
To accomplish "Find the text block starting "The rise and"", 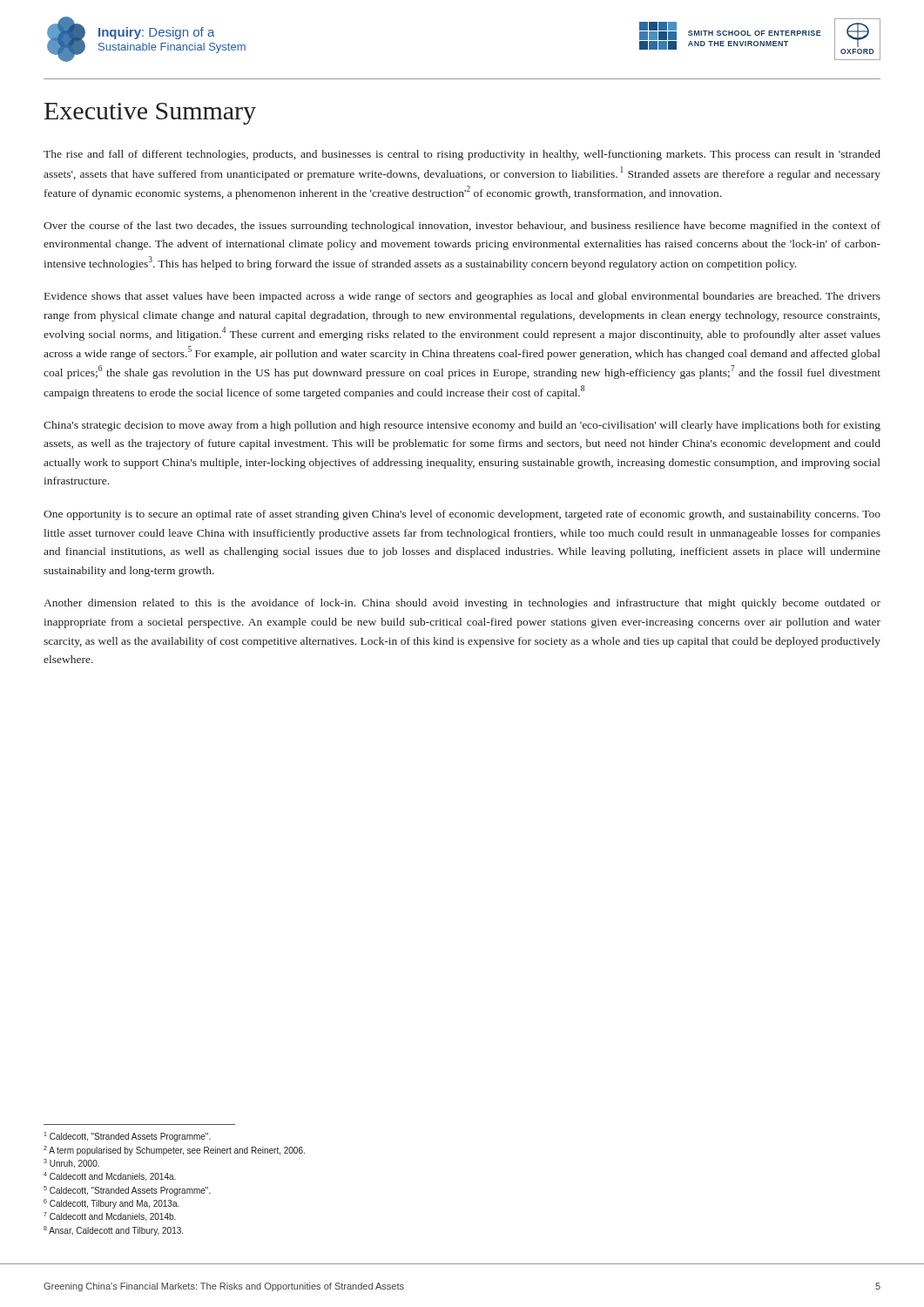I will click(x=462, y=173).
